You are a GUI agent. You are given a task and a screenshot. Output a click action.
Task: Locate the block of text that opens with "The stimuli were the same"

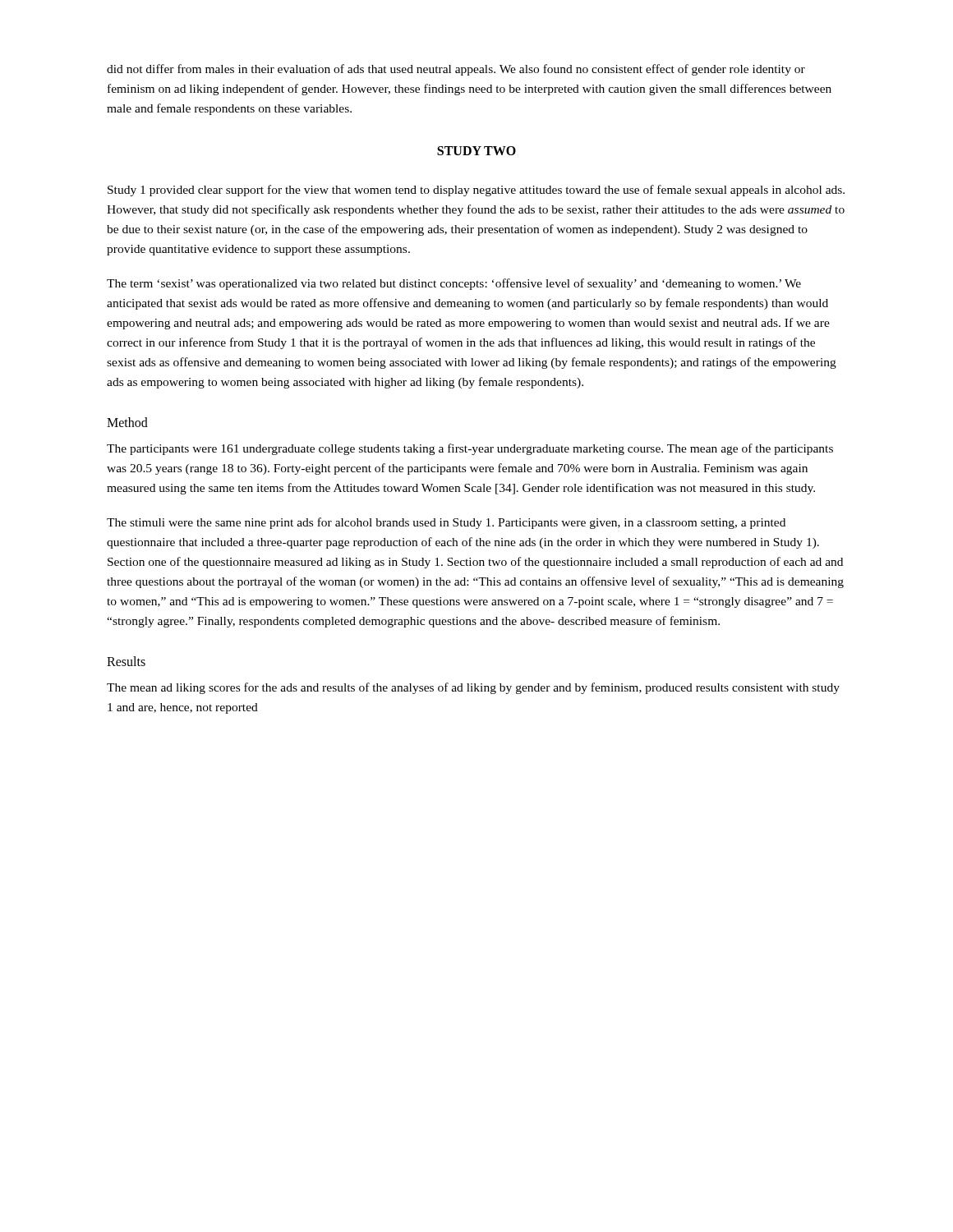tap(475, 571)
